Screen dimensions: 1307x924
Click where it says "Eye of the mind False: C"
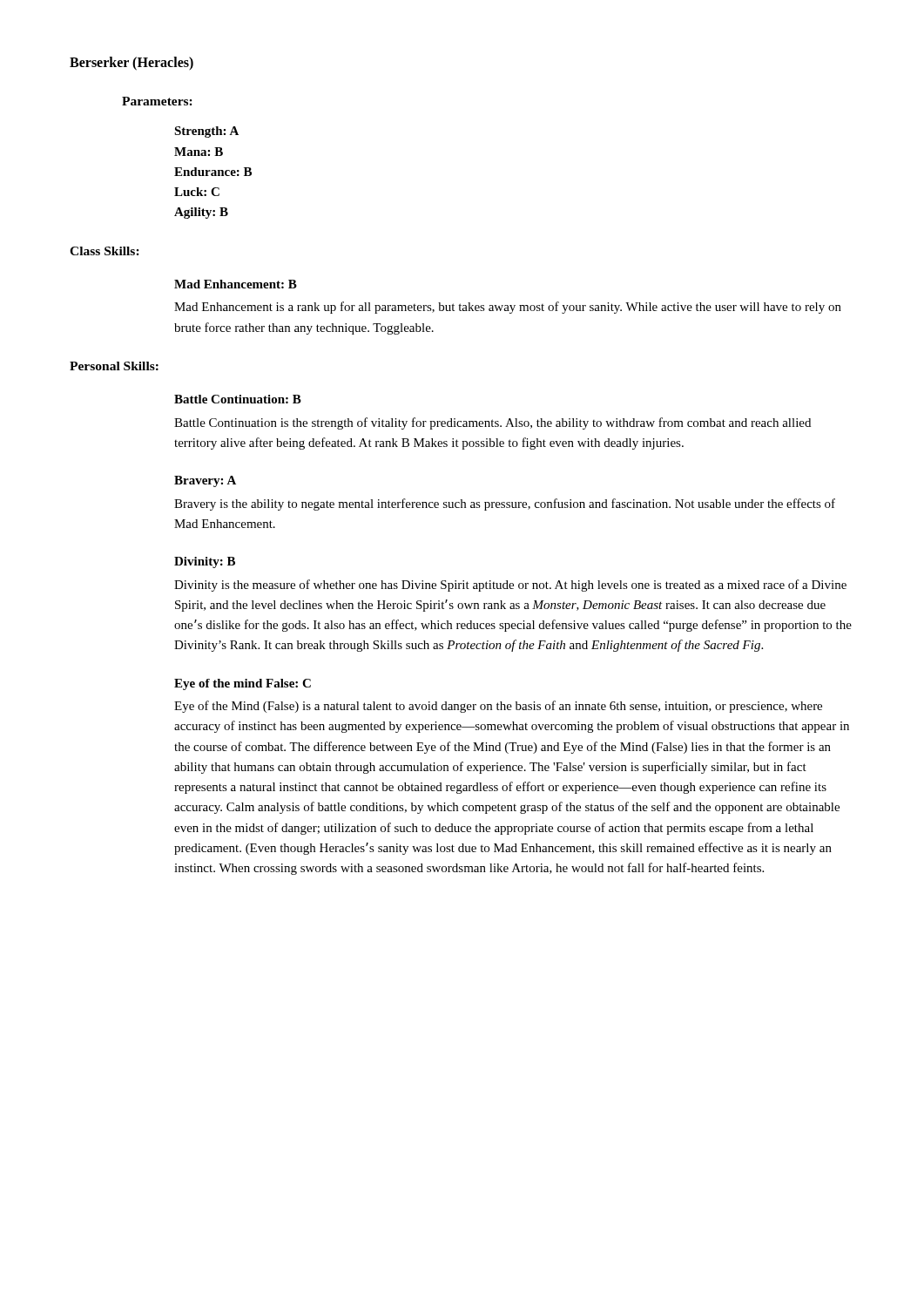pyautogui.click(x=243, y=683)
